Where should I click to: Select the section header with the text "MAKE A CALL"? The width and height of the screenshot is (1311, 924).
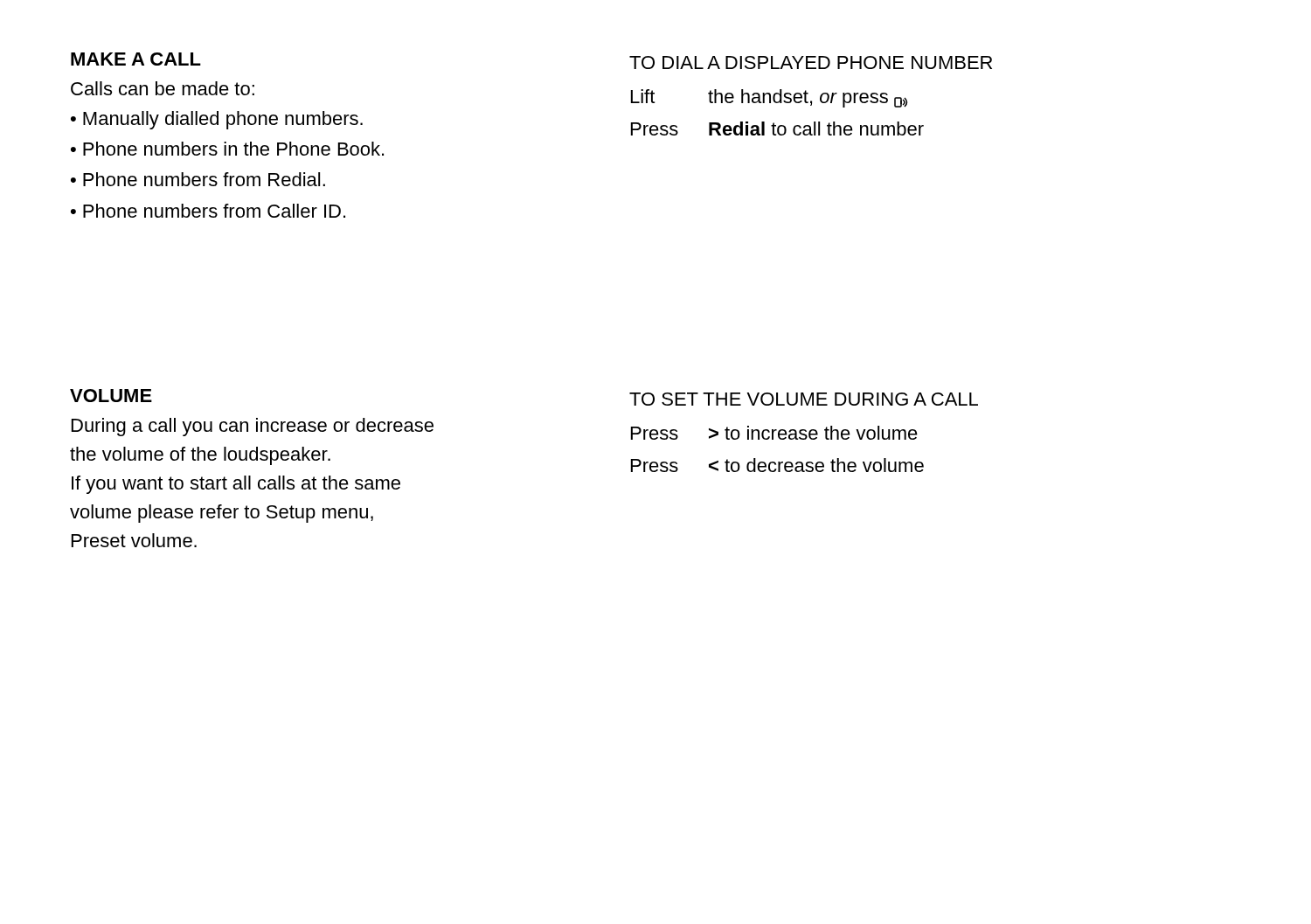point(135,59)
